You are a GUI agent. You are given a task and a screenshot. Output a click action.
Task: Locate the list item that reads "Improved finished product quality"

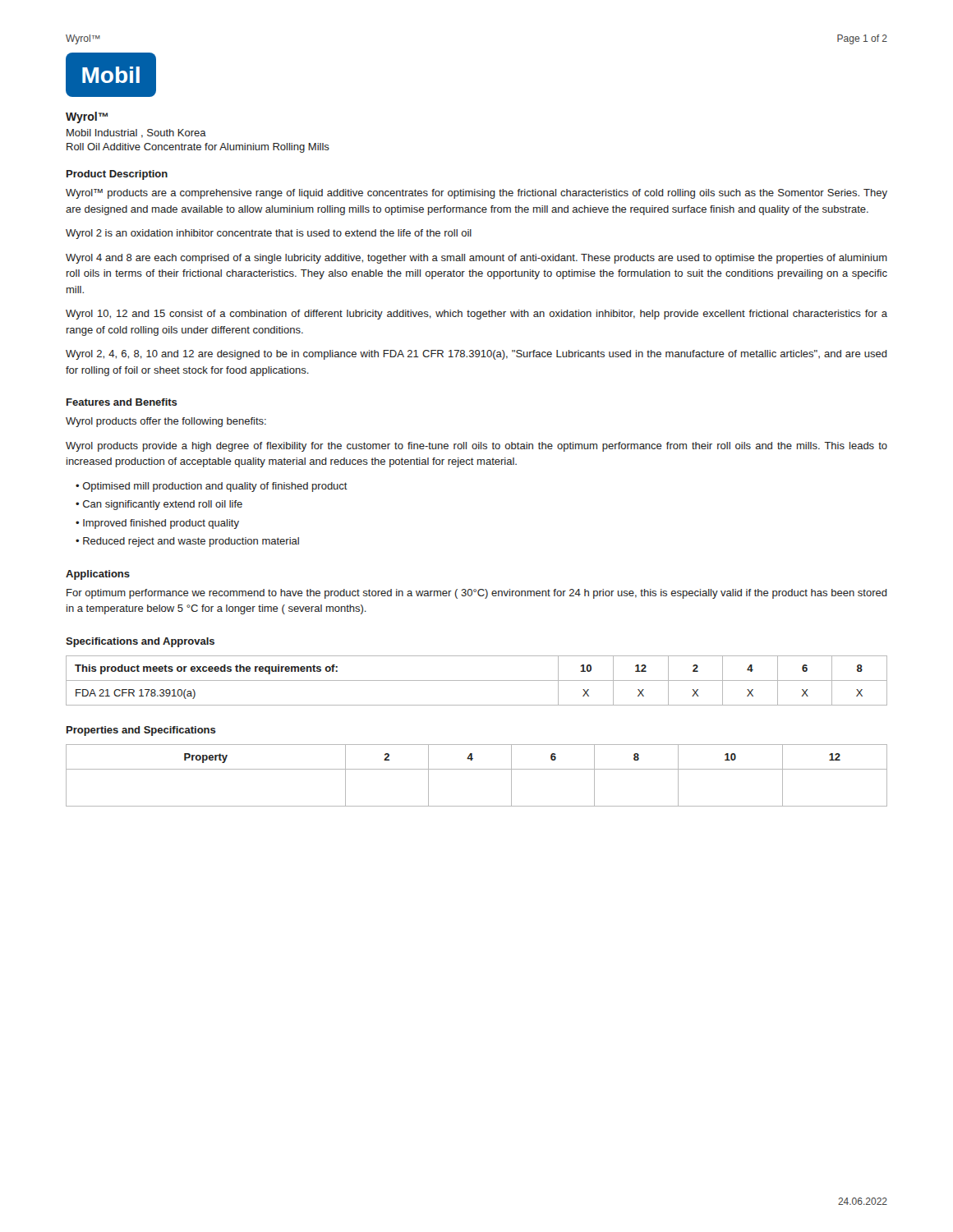click(161, 522)
